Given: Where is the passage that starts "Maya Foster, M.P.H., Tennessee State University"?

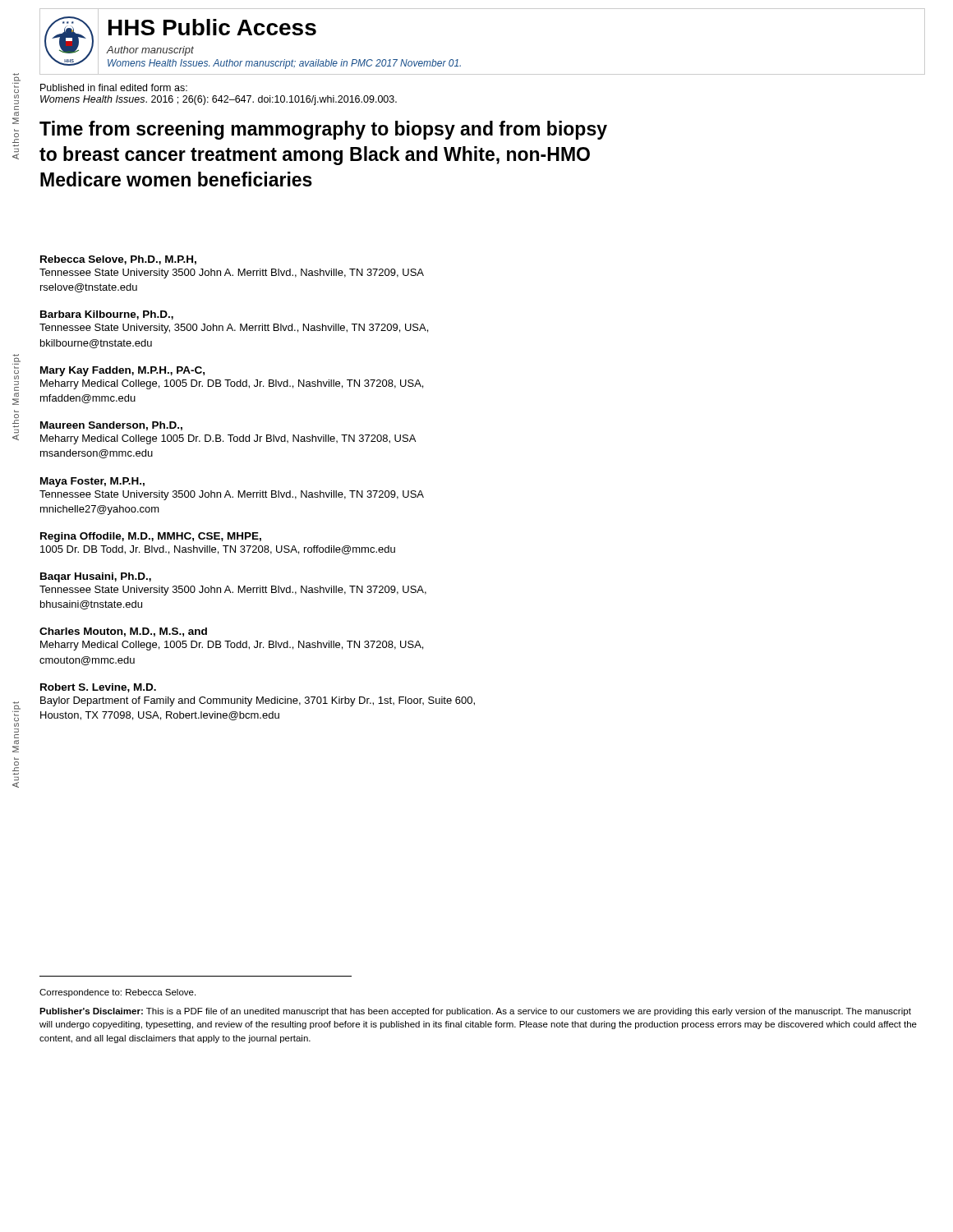Looking at the screenshot, I should point(92,482).
